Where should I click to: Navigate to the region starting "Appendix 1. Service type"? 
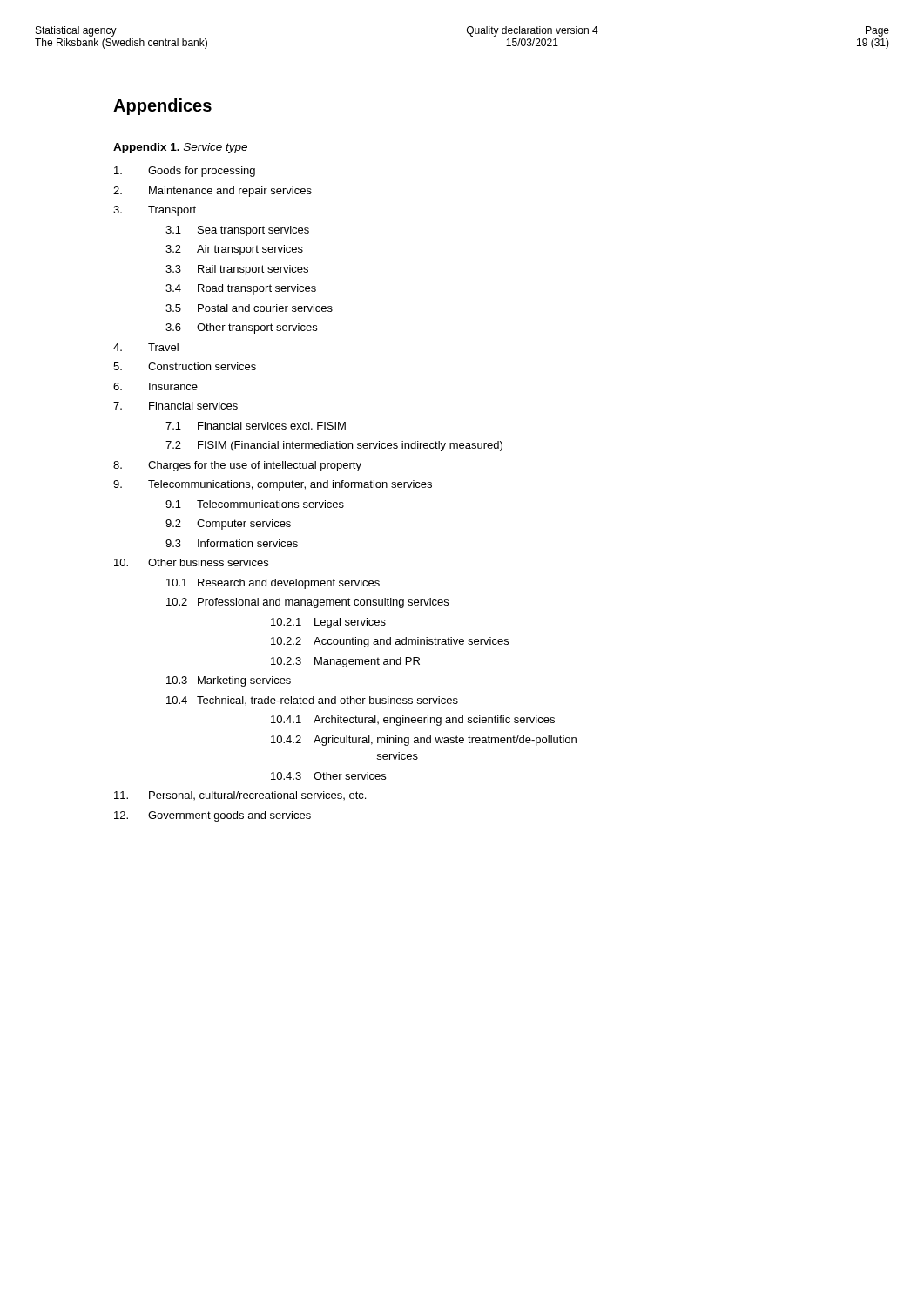(181, 147)
